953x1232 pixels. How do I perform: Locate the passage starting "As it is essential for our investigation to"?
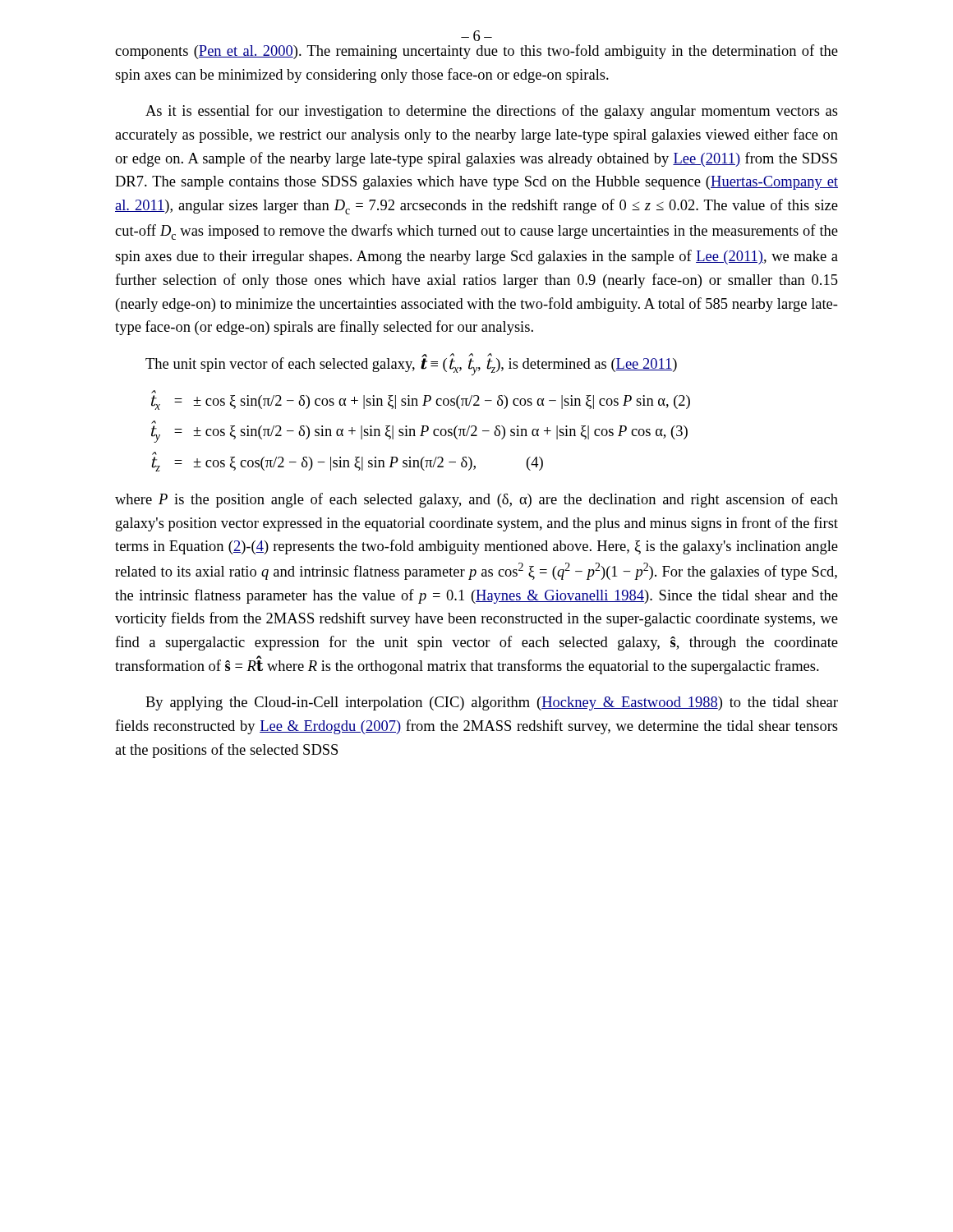pos(476,219)
